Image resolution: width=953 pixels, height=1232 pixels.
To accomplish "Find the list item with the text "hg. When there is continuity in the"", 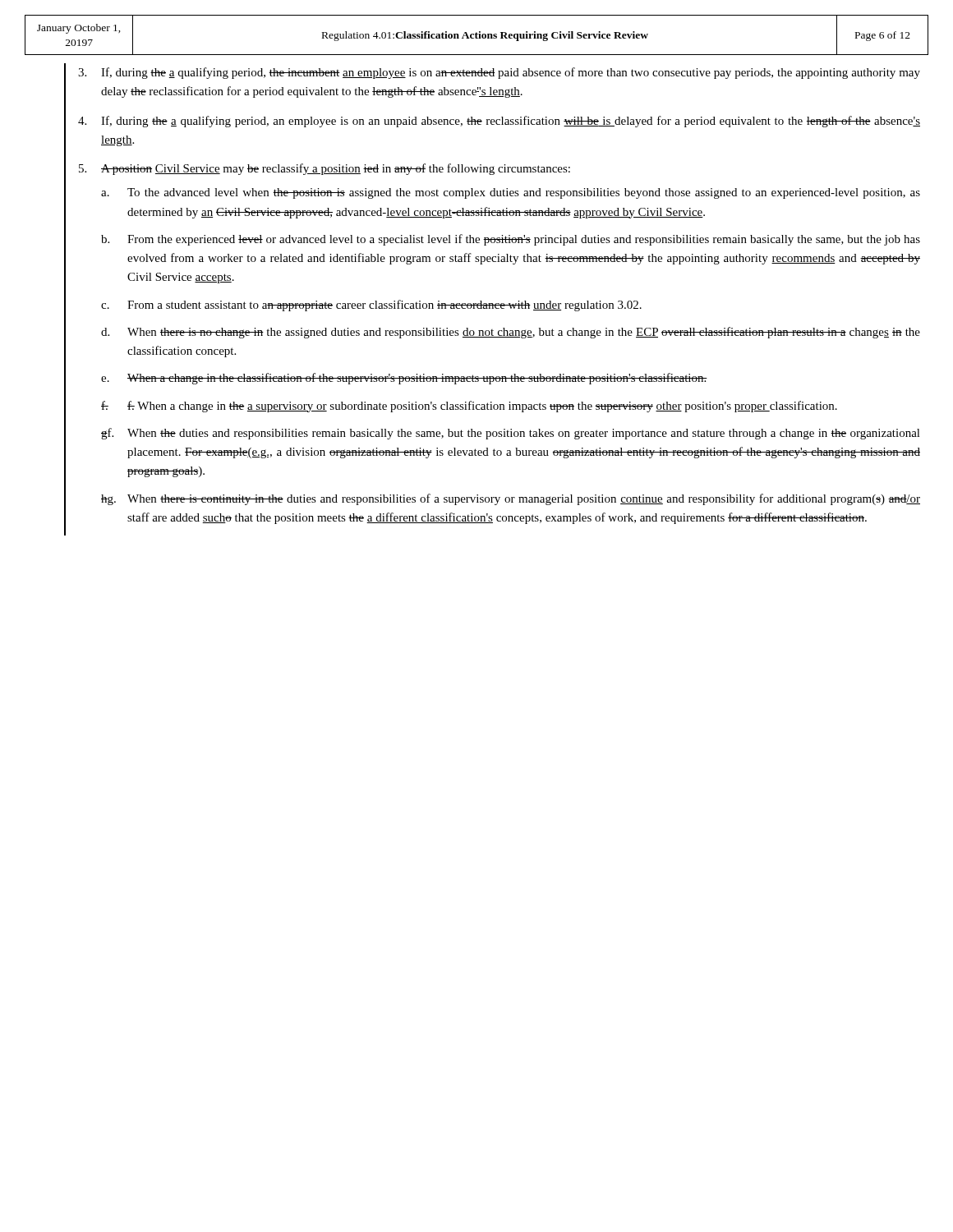I will coord(511,508).
